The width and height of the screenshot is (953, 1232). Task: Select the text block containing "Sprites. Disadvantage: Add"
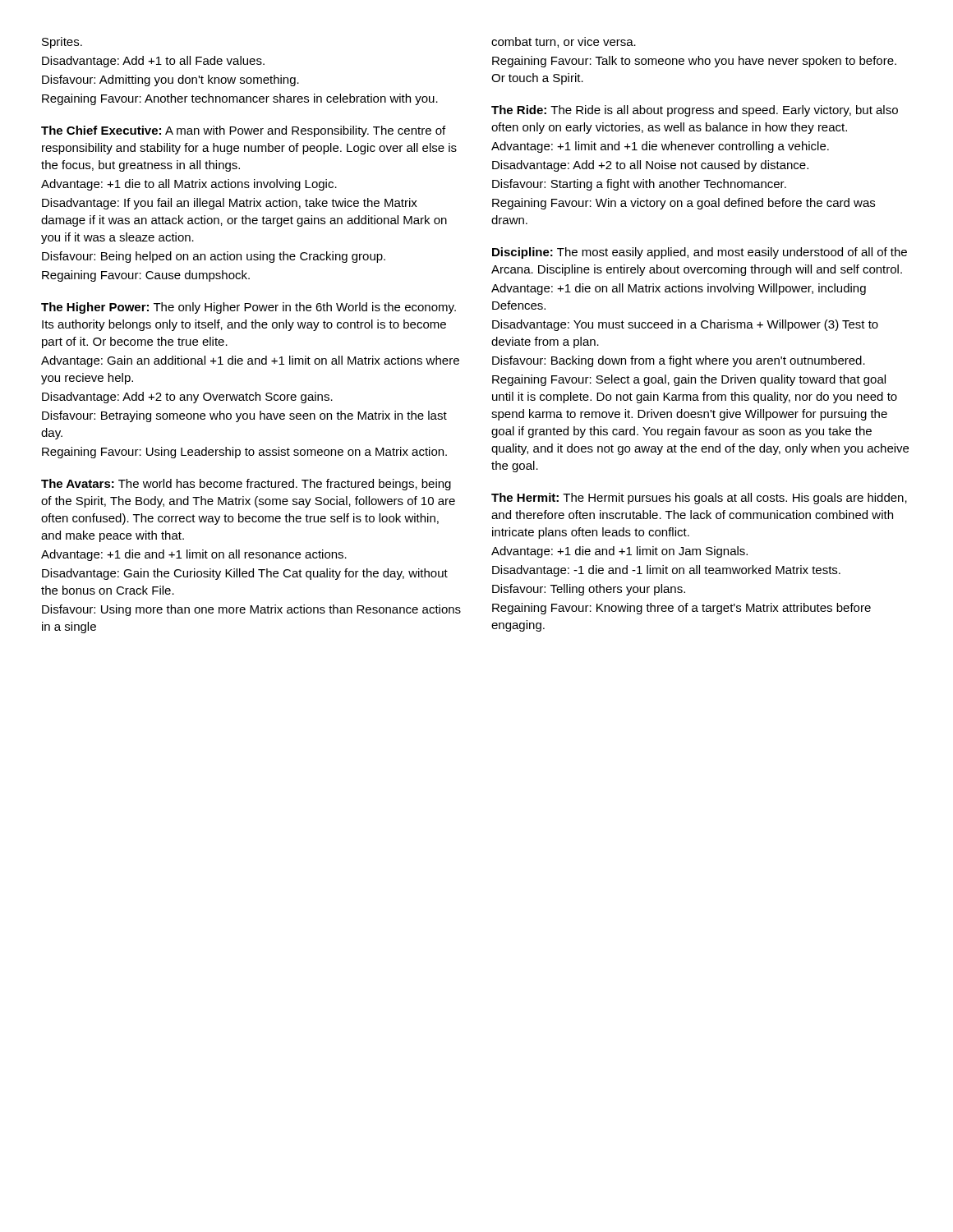click(251, 70)
